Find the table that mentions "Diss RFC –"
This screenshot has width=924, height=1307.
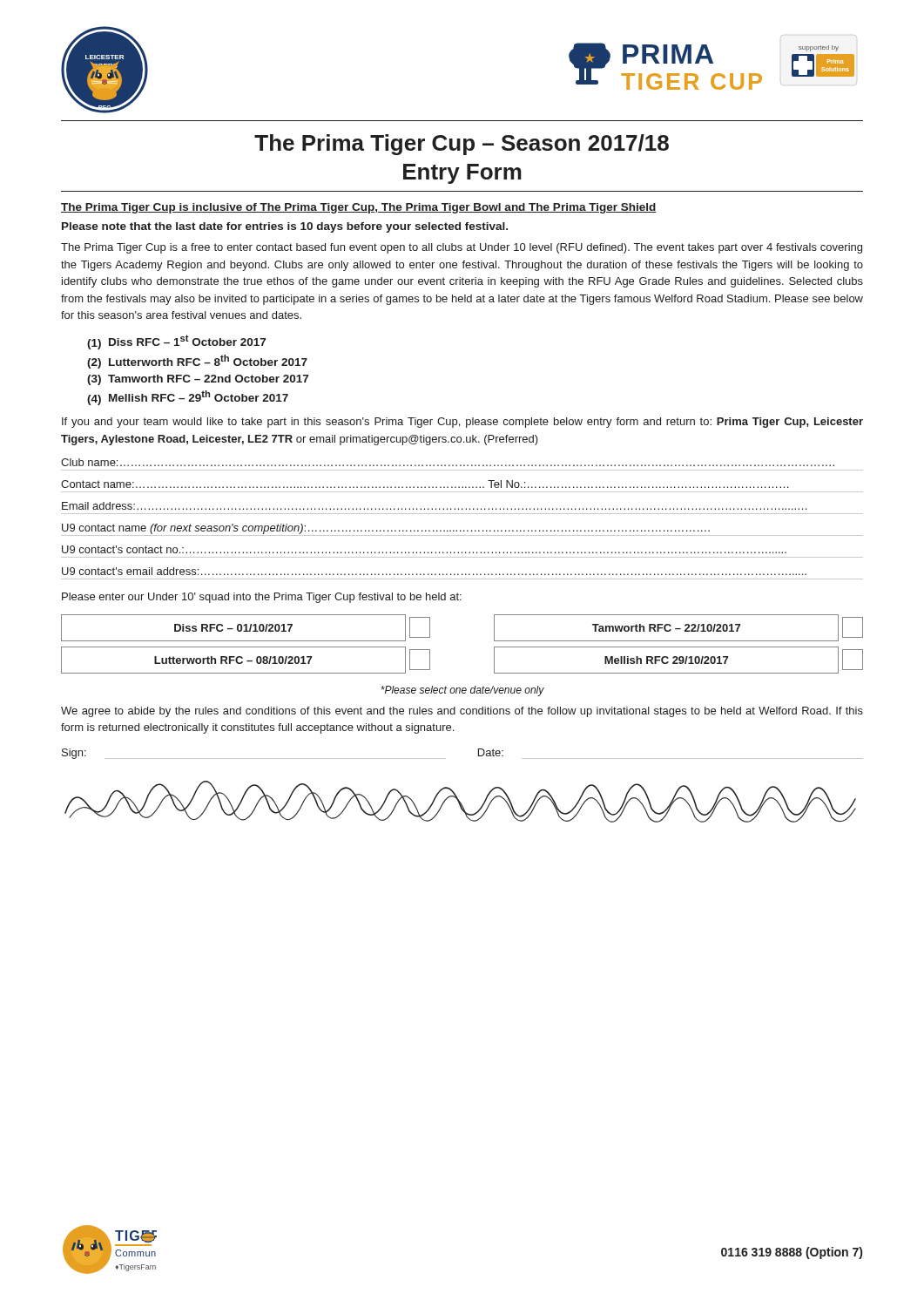[x=462, y=646]
